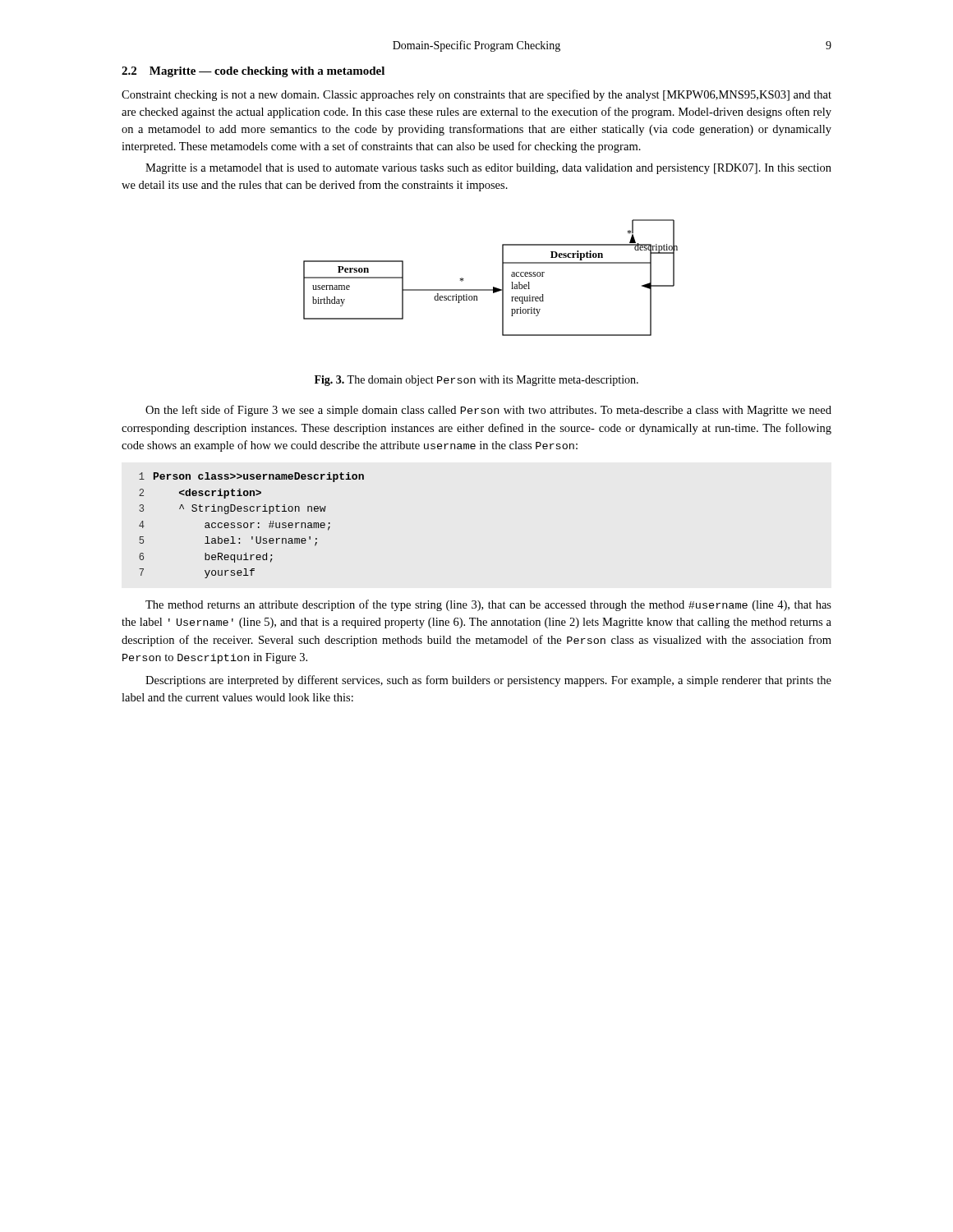This screenshot has width=953, height=1232.
Task: Point to the element starting "On the left"
Action: (476, 428)
